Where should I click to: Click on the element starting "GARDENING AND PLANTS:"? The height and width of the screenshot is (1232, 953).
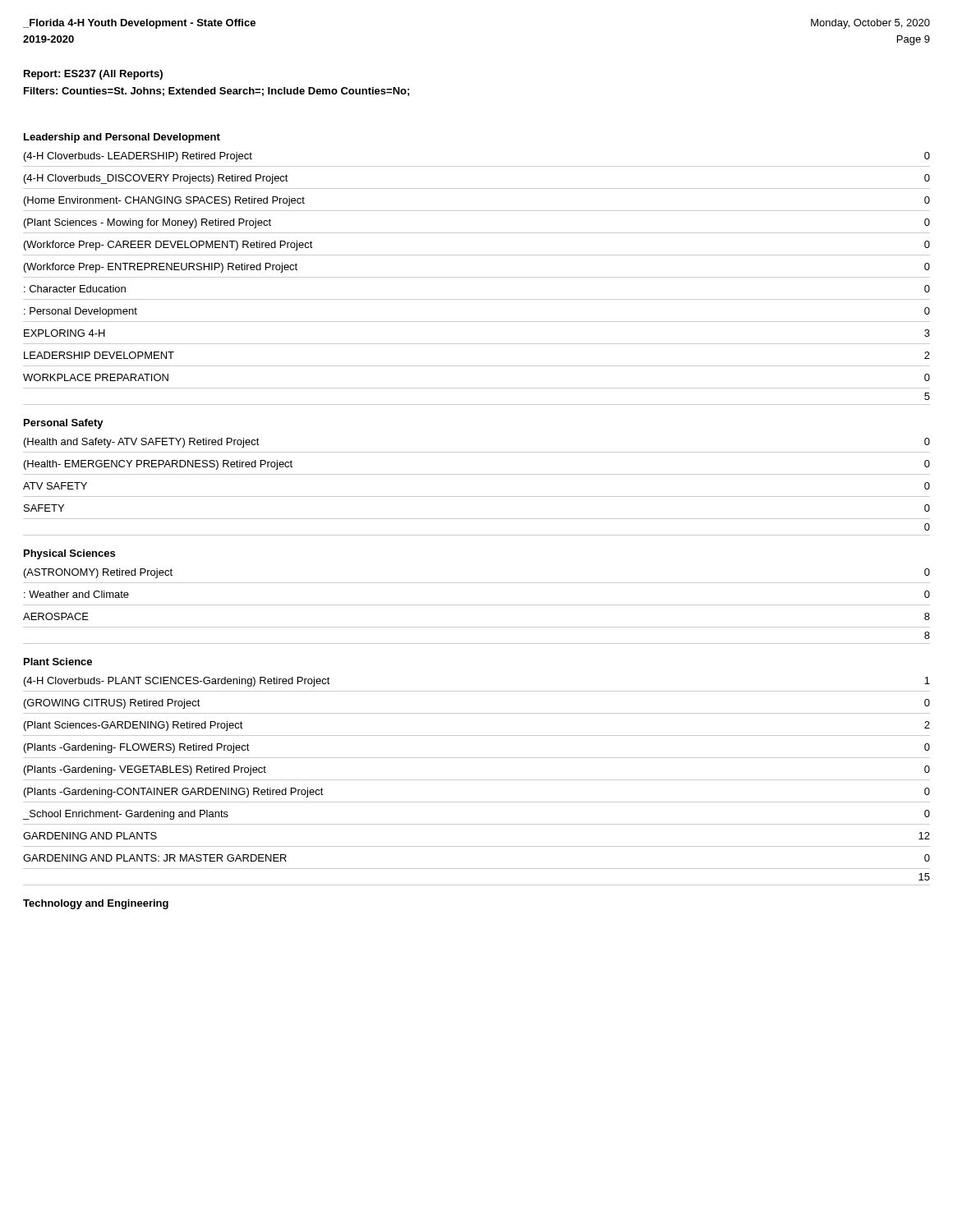pos(476,857)
